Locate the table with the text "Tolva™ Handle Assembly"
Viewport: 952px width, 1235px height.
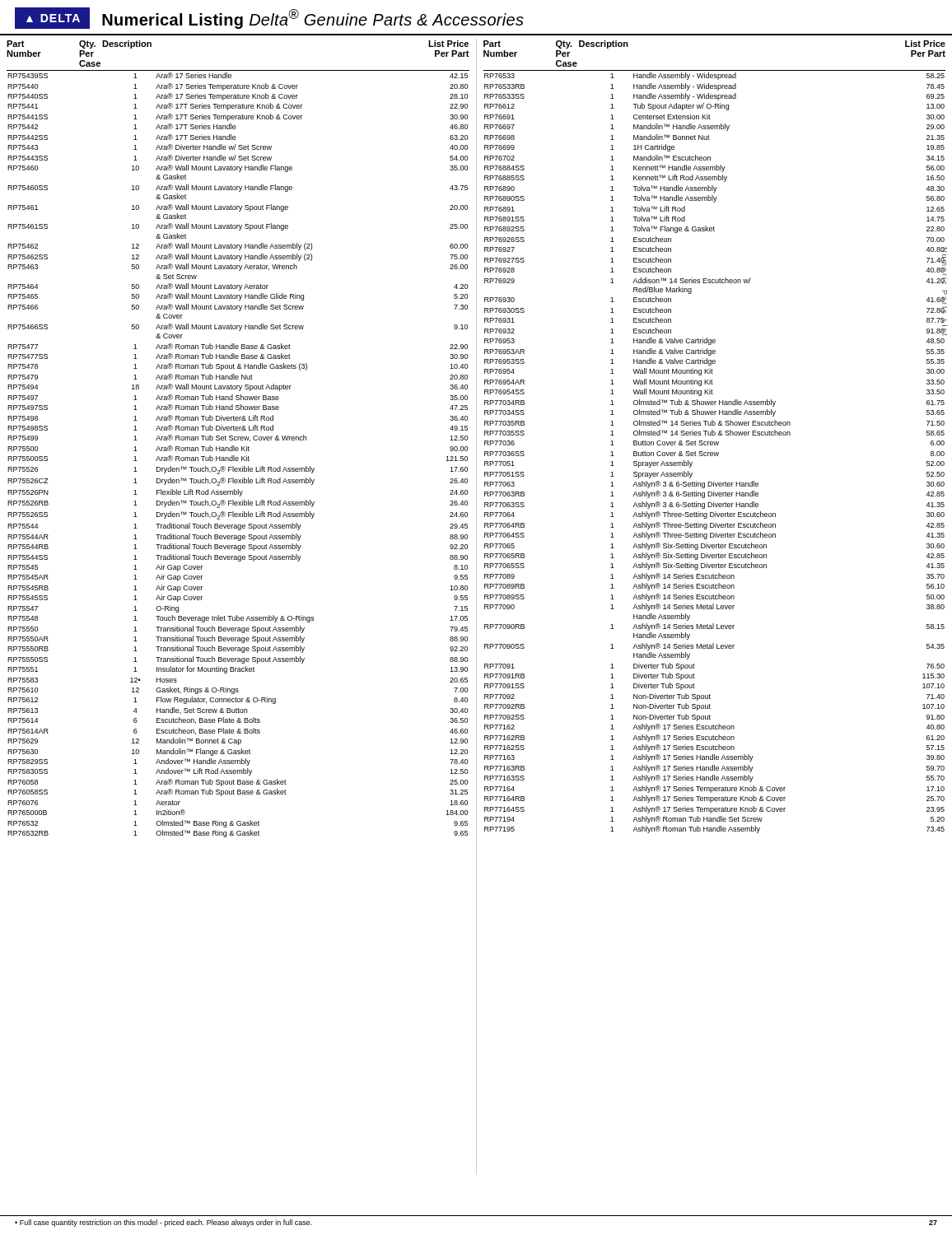(714, 453)
